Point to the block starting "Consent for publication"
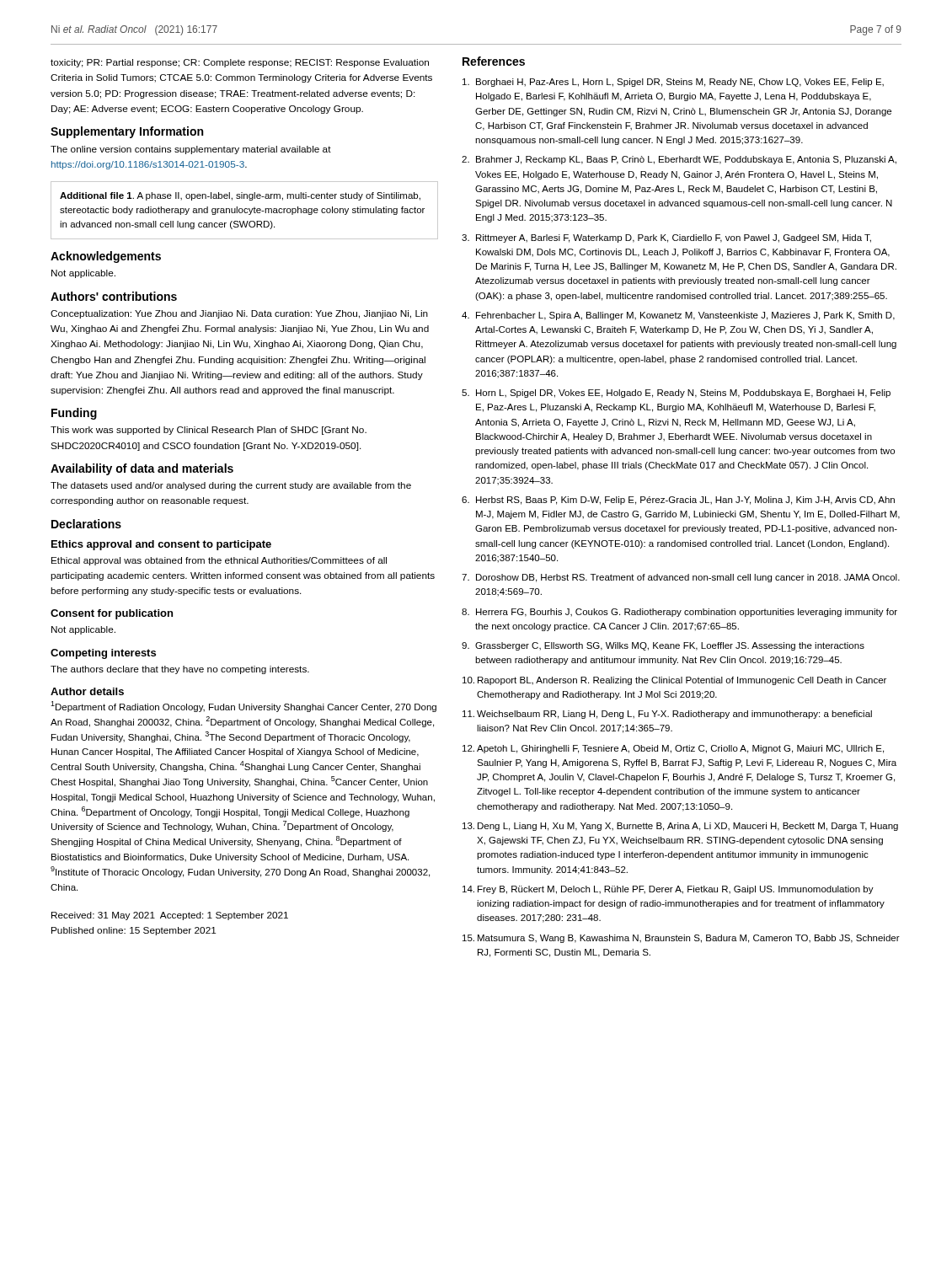This screenshot has width=952, height=1264. pos(112,613)
